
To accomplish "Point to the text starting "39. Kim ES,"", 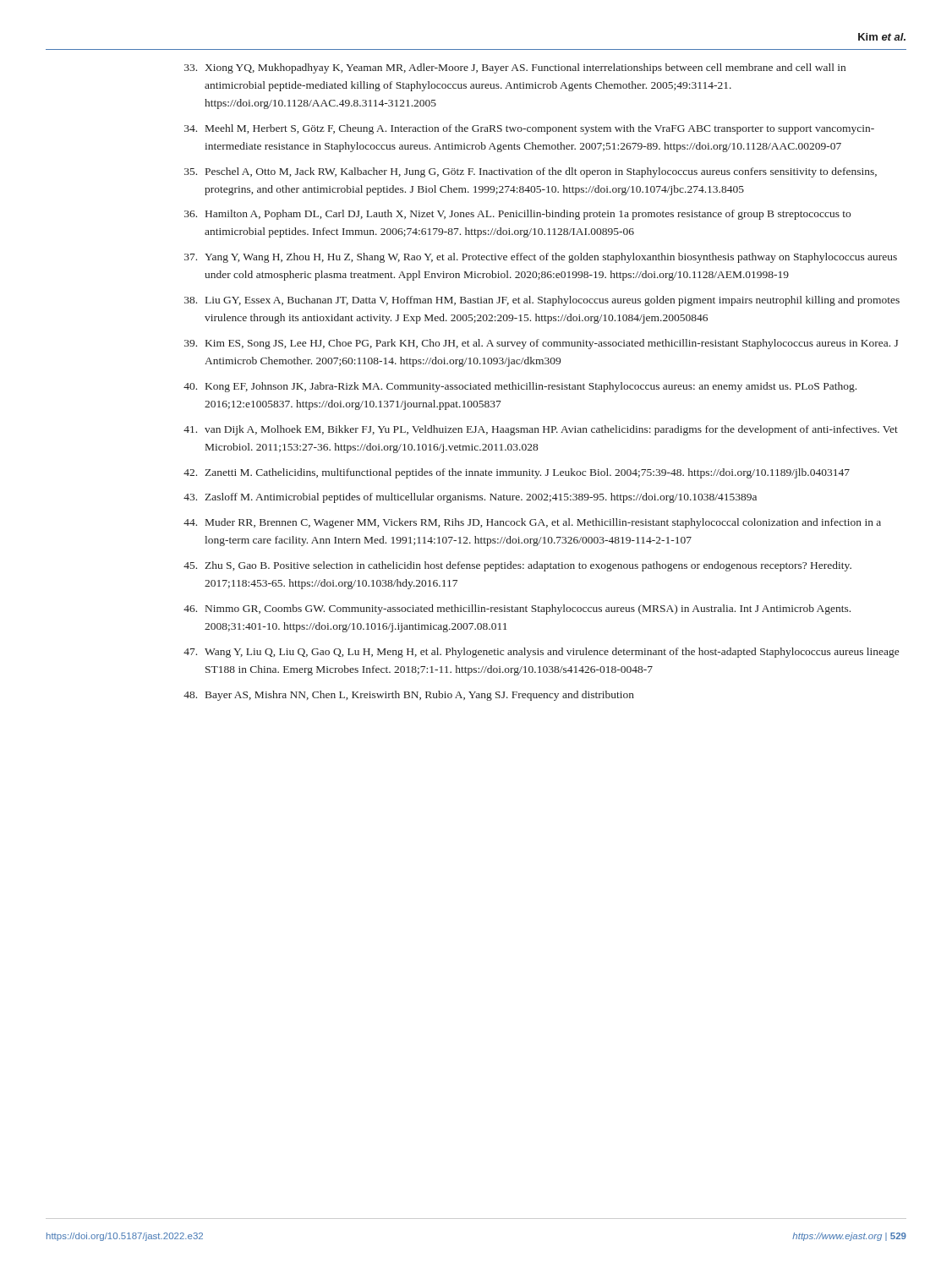I will pyautogui.click(x=538, y=352).
